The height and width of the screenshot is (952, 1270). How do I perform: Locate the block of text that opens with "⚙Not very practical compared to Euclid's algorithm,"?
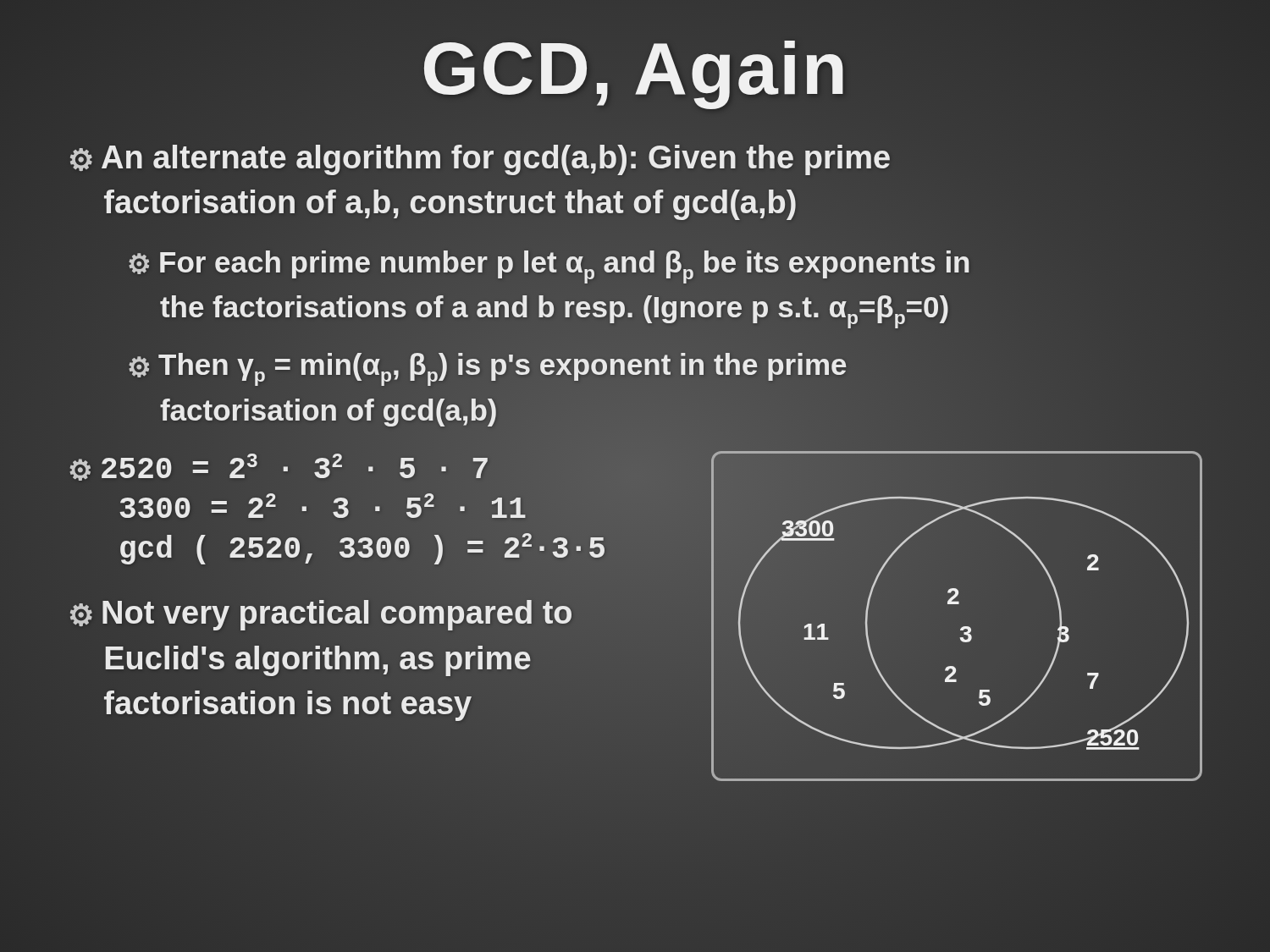[x=320, y=658]
